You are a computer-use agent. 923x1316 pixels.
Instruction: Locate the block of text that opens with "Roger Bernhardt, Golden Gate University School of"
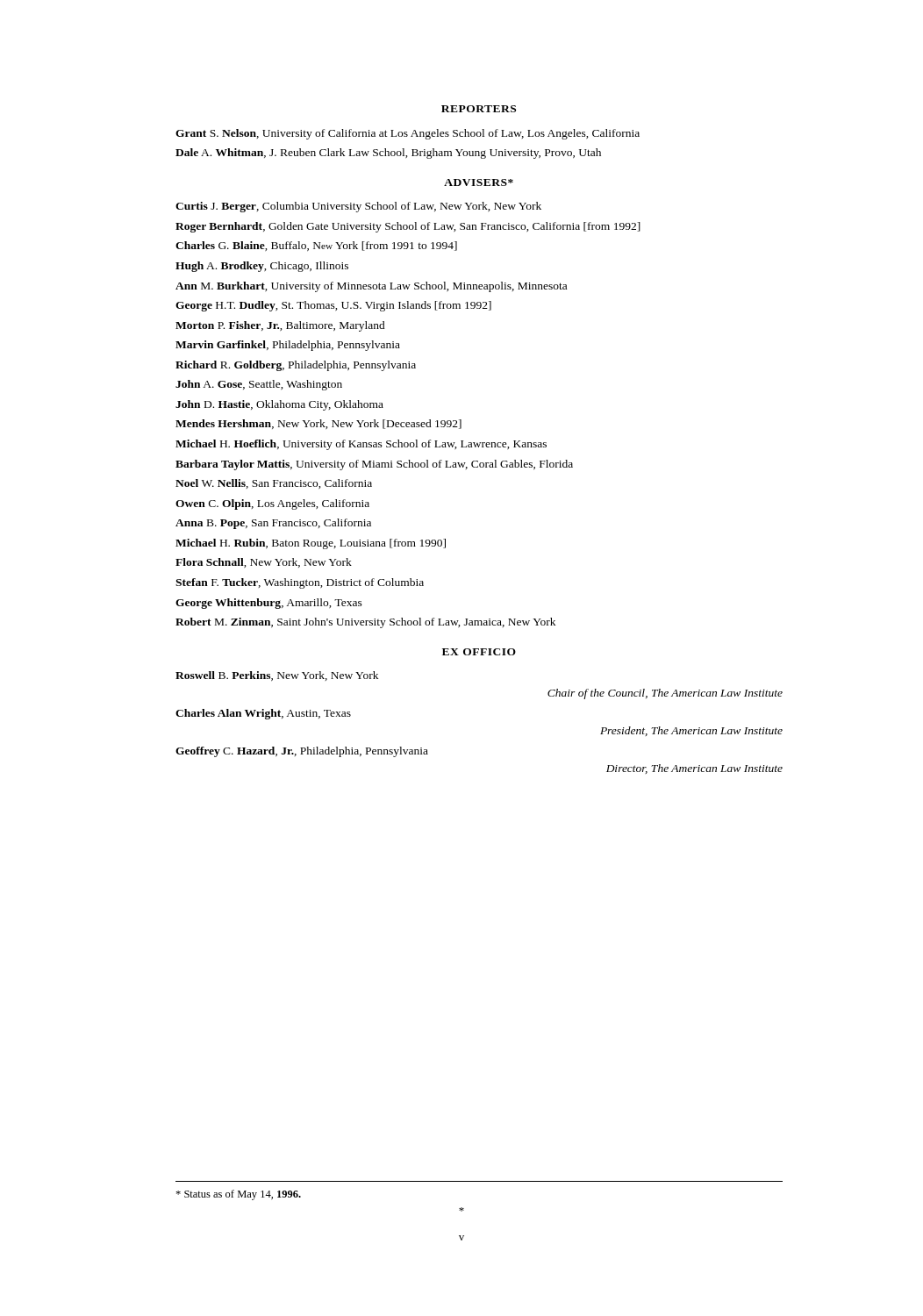tap(408, 226)
